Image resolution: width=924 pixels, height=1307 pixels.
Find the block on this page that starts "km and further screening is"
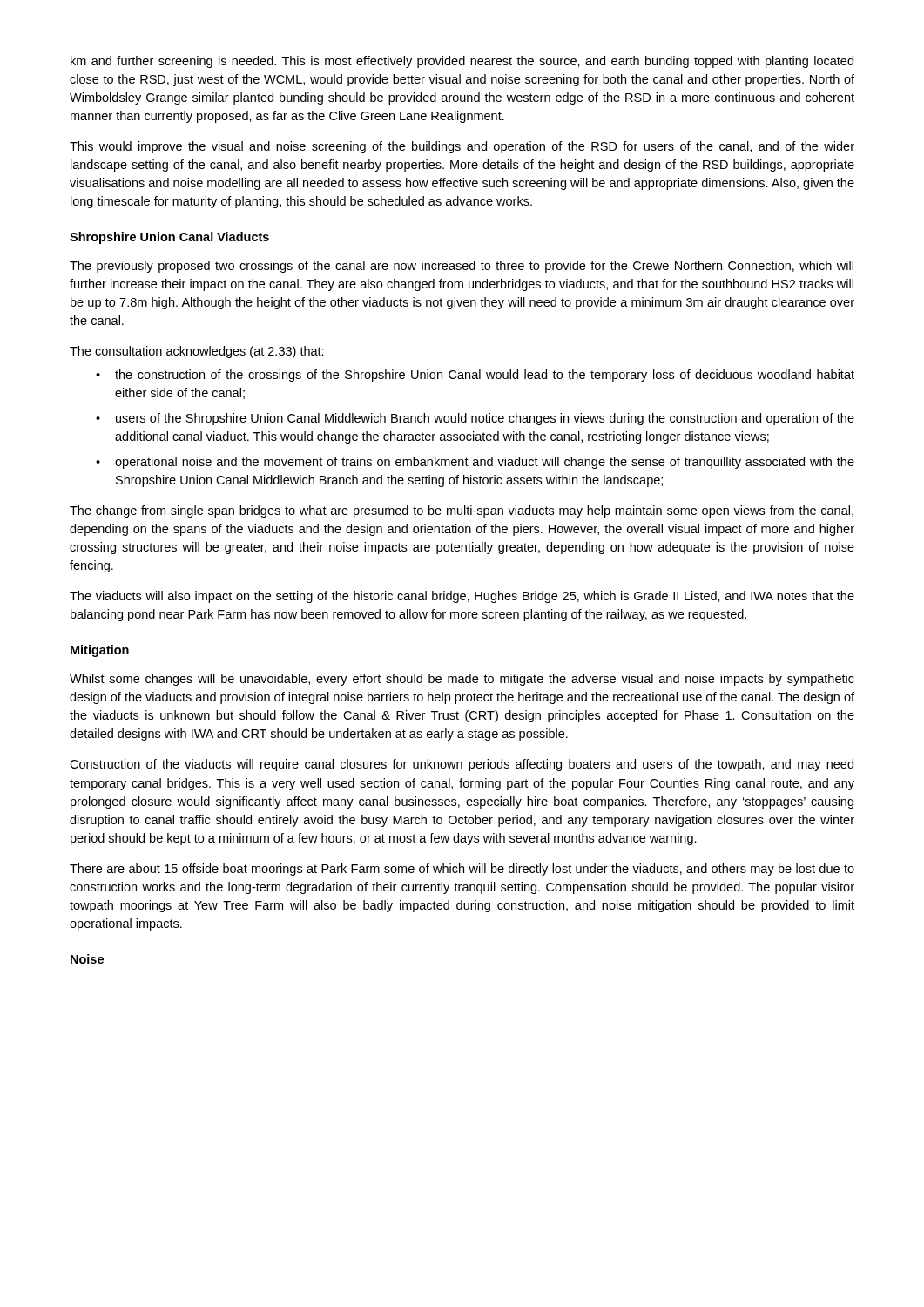(x=462, y=88)
